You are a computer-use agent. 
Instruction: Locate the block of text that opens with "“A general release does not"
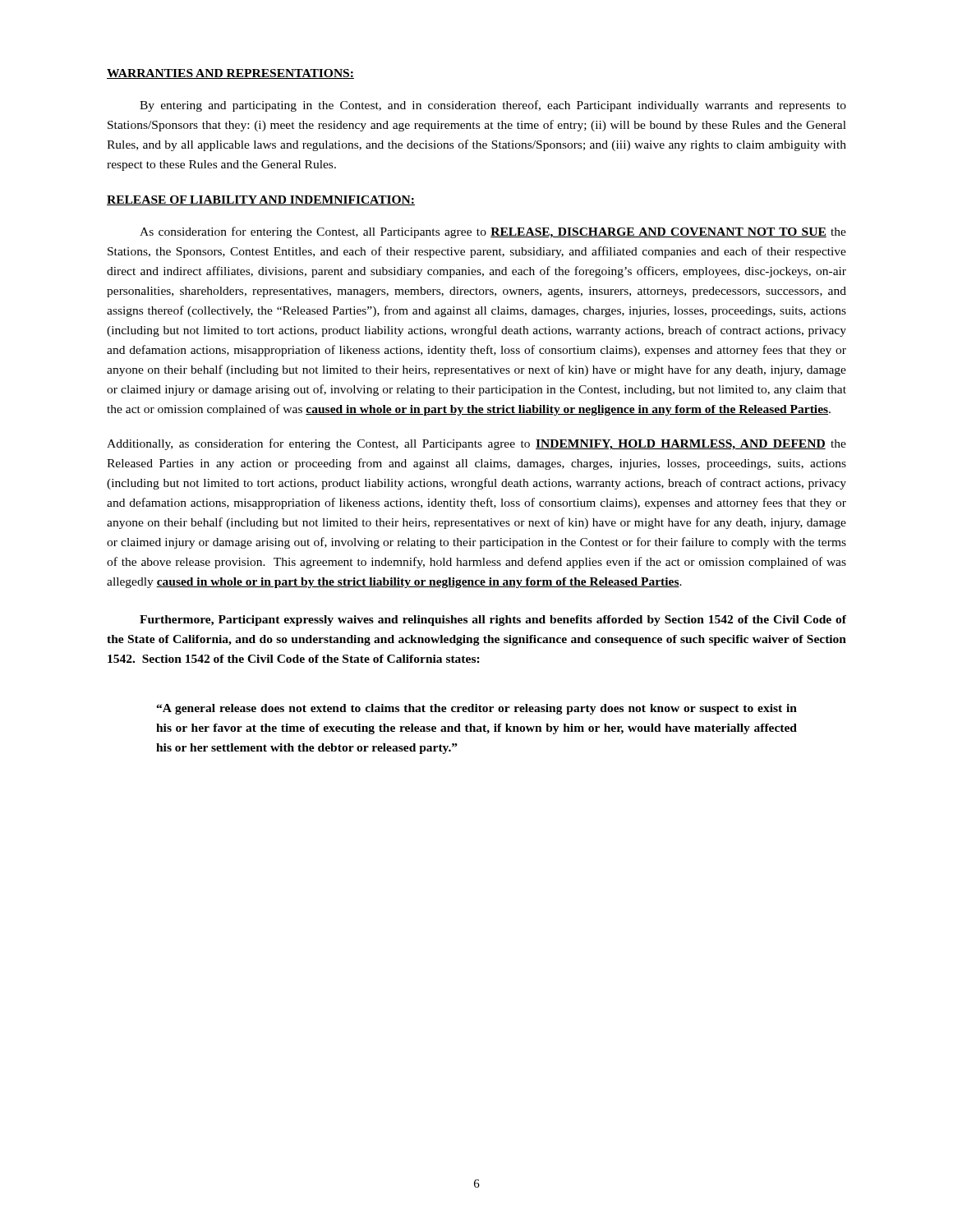click(x=476, y=728)
